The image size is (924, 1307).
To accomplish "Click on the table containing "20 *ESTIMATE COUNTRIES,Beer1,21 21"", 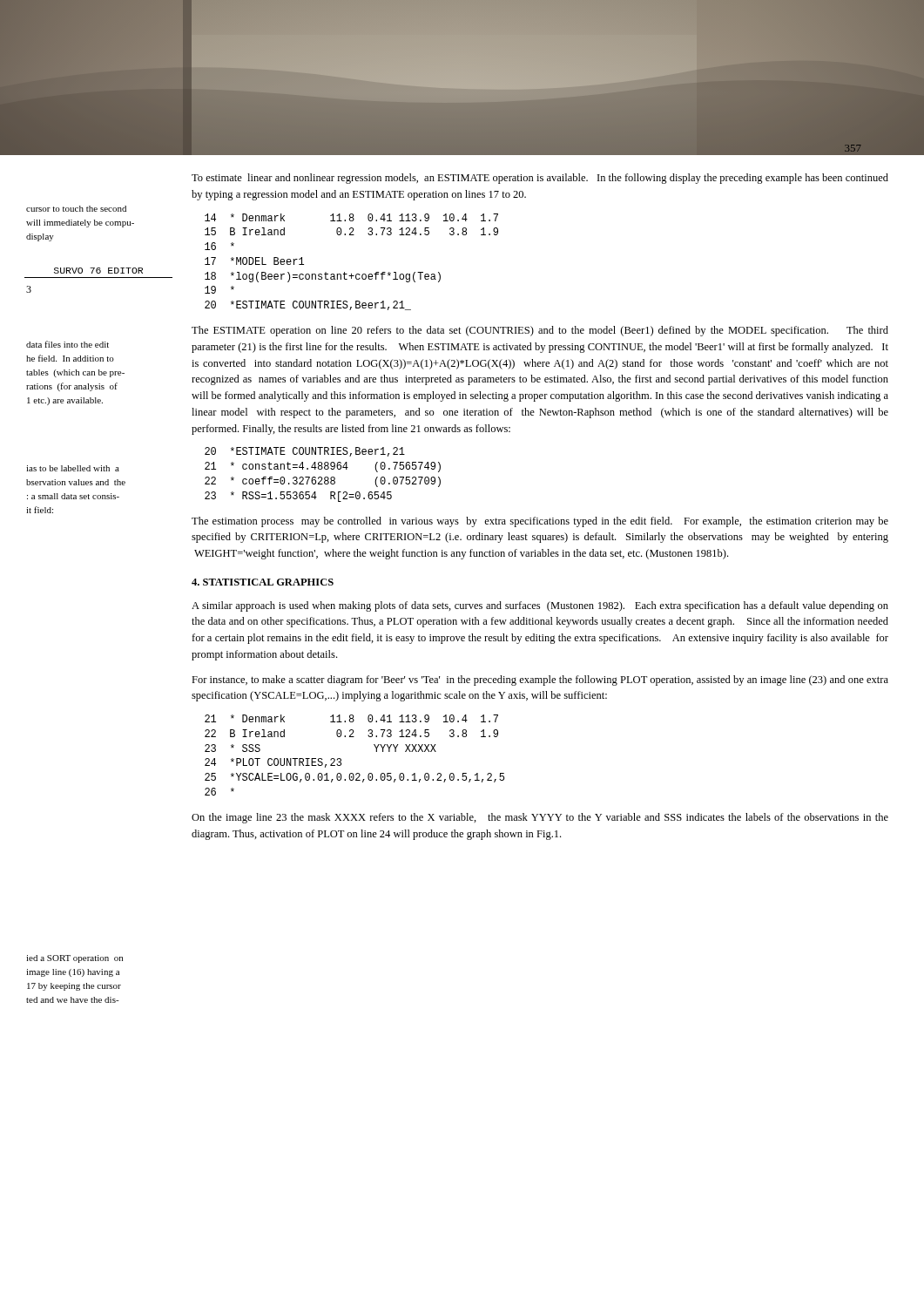I will (x=540, y=475).
